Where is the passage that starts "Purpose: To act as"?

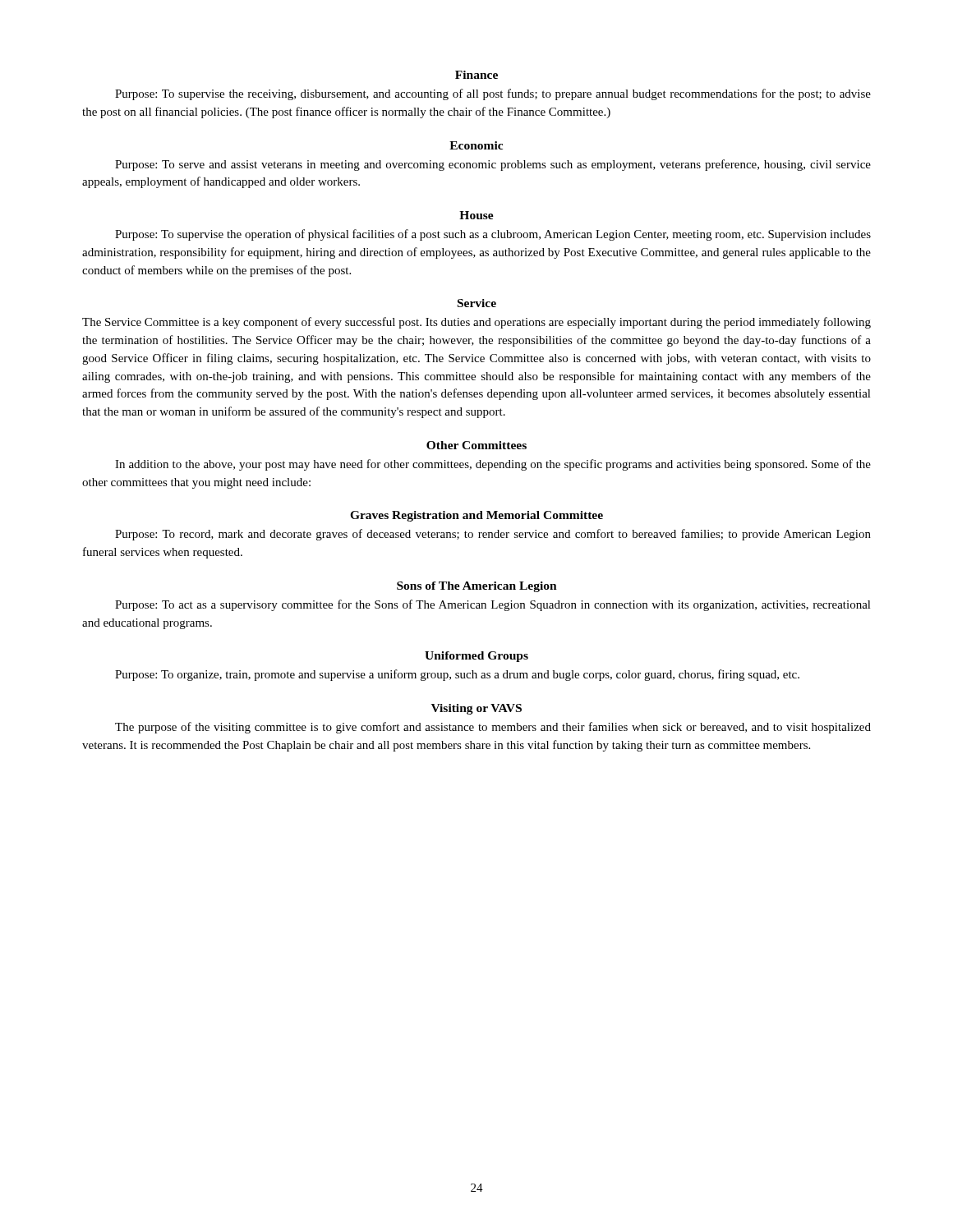coord(476,613)
